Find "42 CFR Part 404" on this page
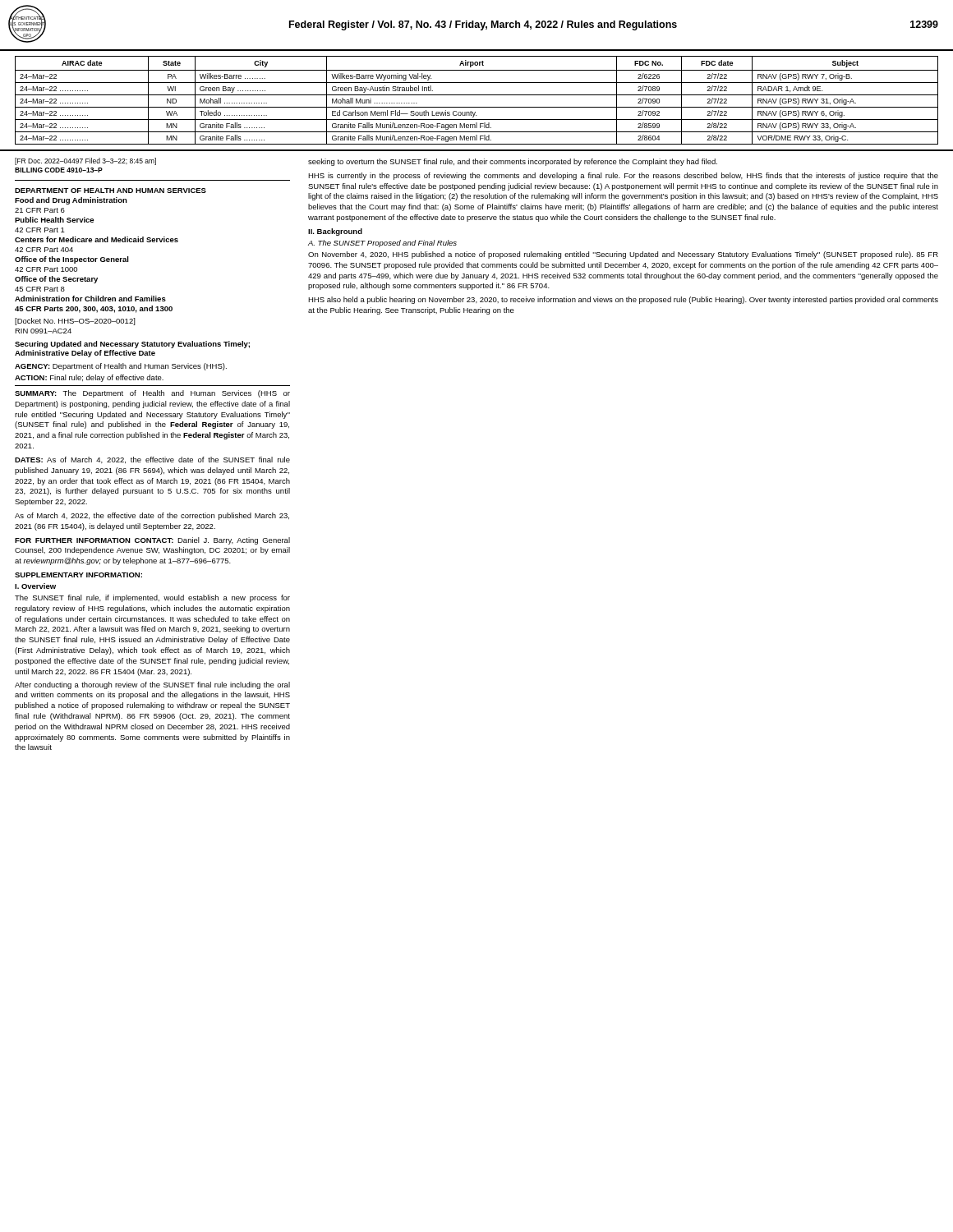 (44, 249)
